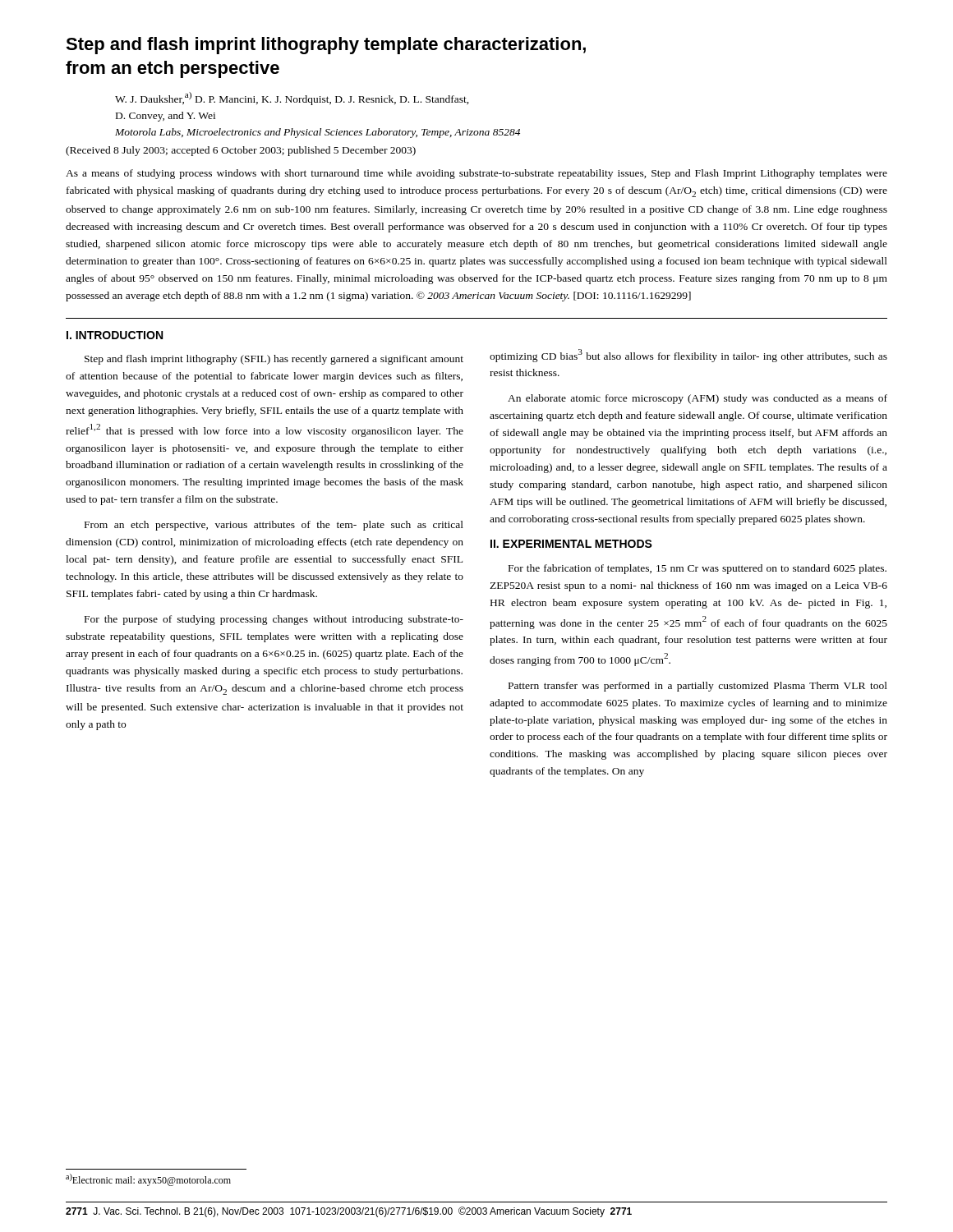Navigate to the region starting "From an etch perspective, various"
953x1232 pixels.
[x=265, y=559]
